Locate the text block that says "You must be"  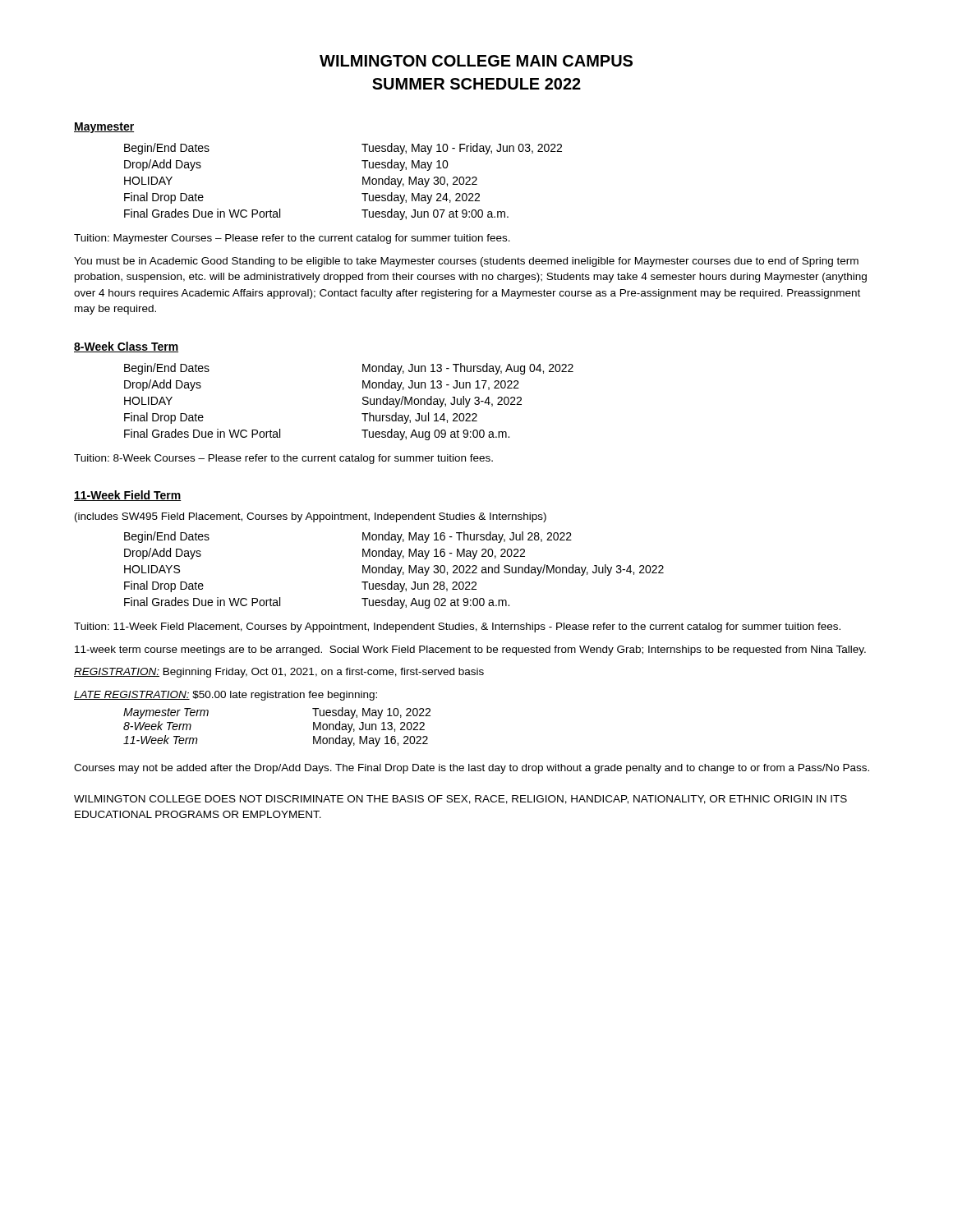click(x=471, y=285)
